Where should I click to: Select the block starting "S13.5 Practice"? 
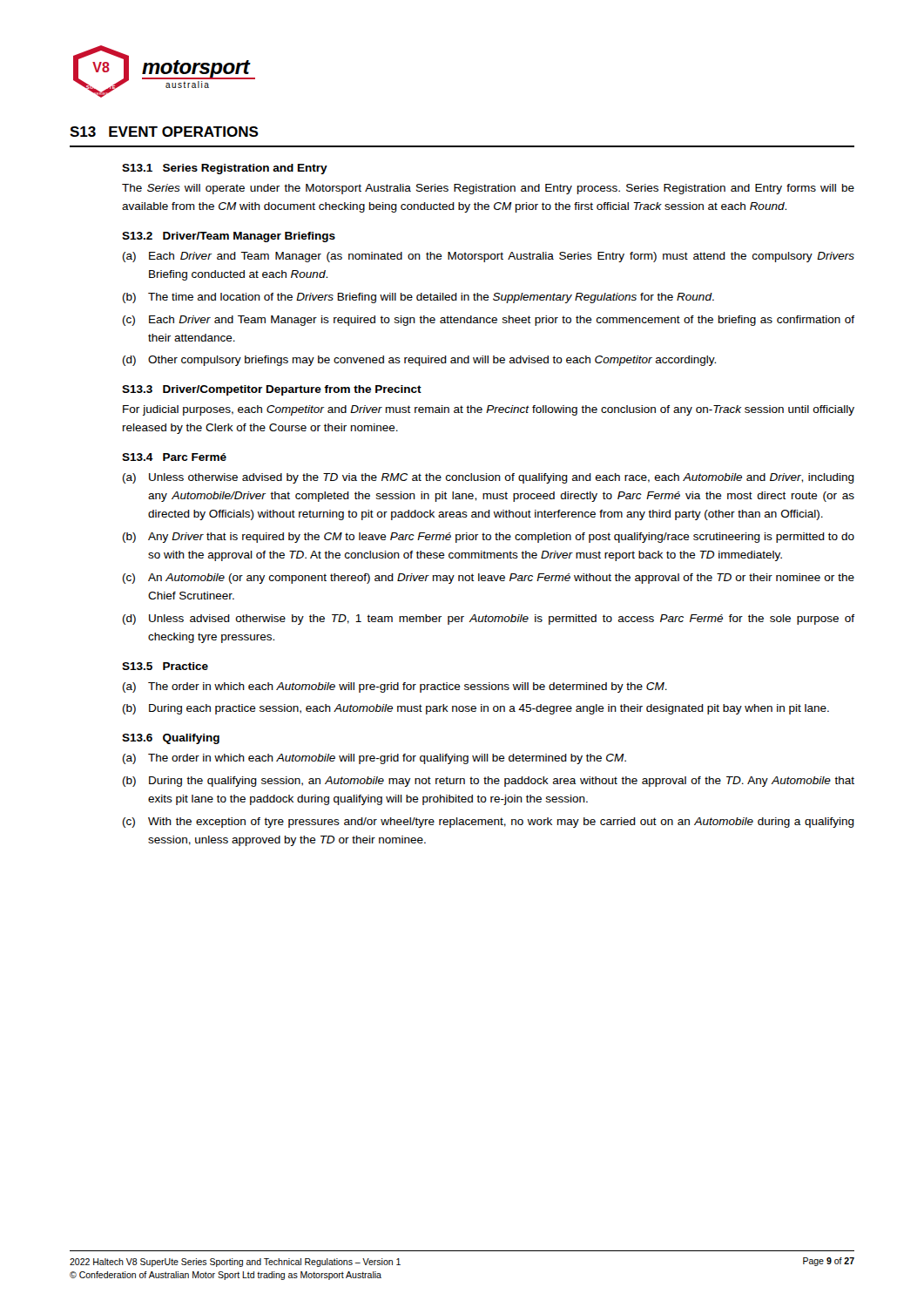pyautogui.click(x=165, y=666)
